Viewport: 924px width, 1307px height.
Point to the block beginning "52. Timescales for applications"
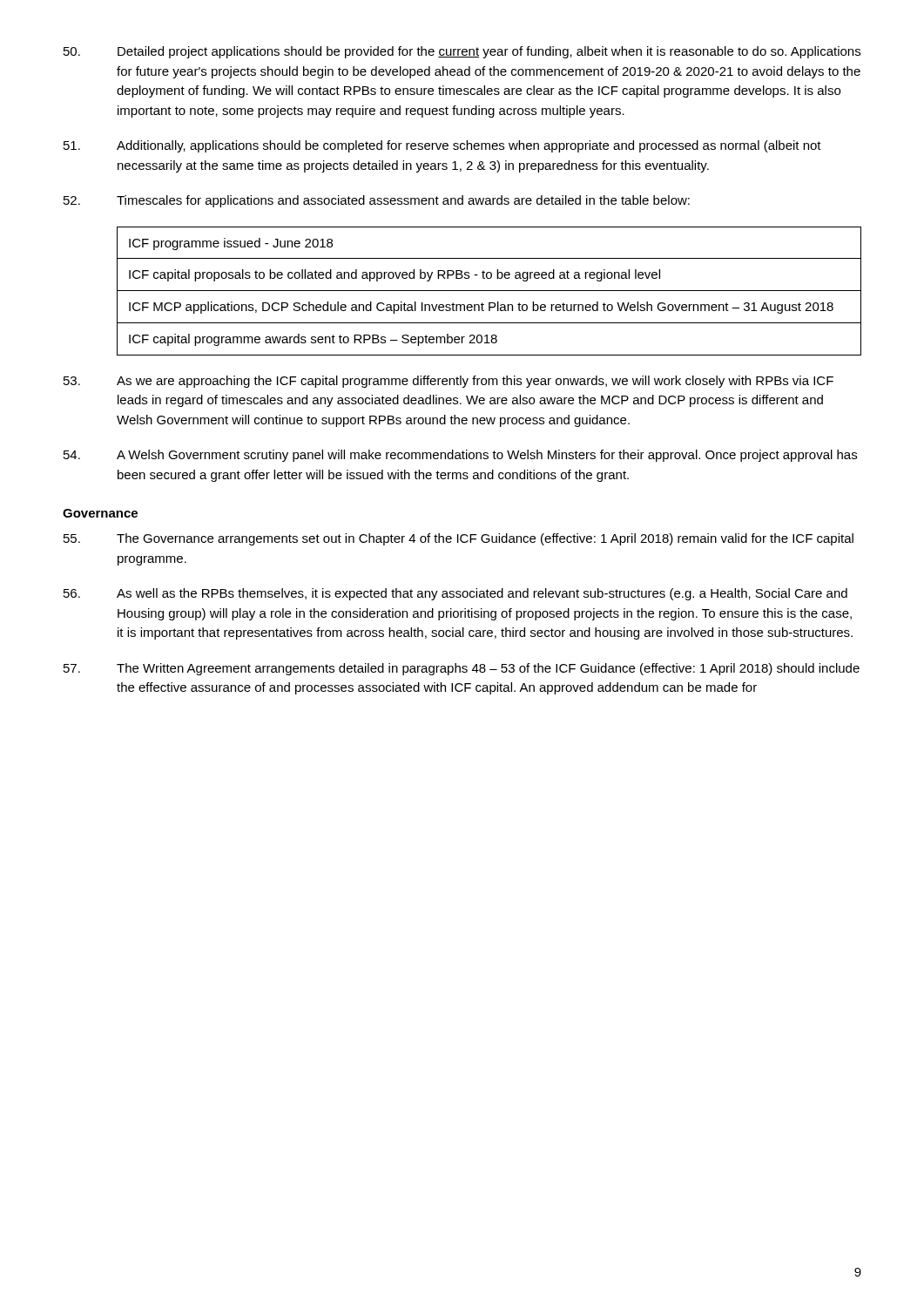tap(462, 201)
